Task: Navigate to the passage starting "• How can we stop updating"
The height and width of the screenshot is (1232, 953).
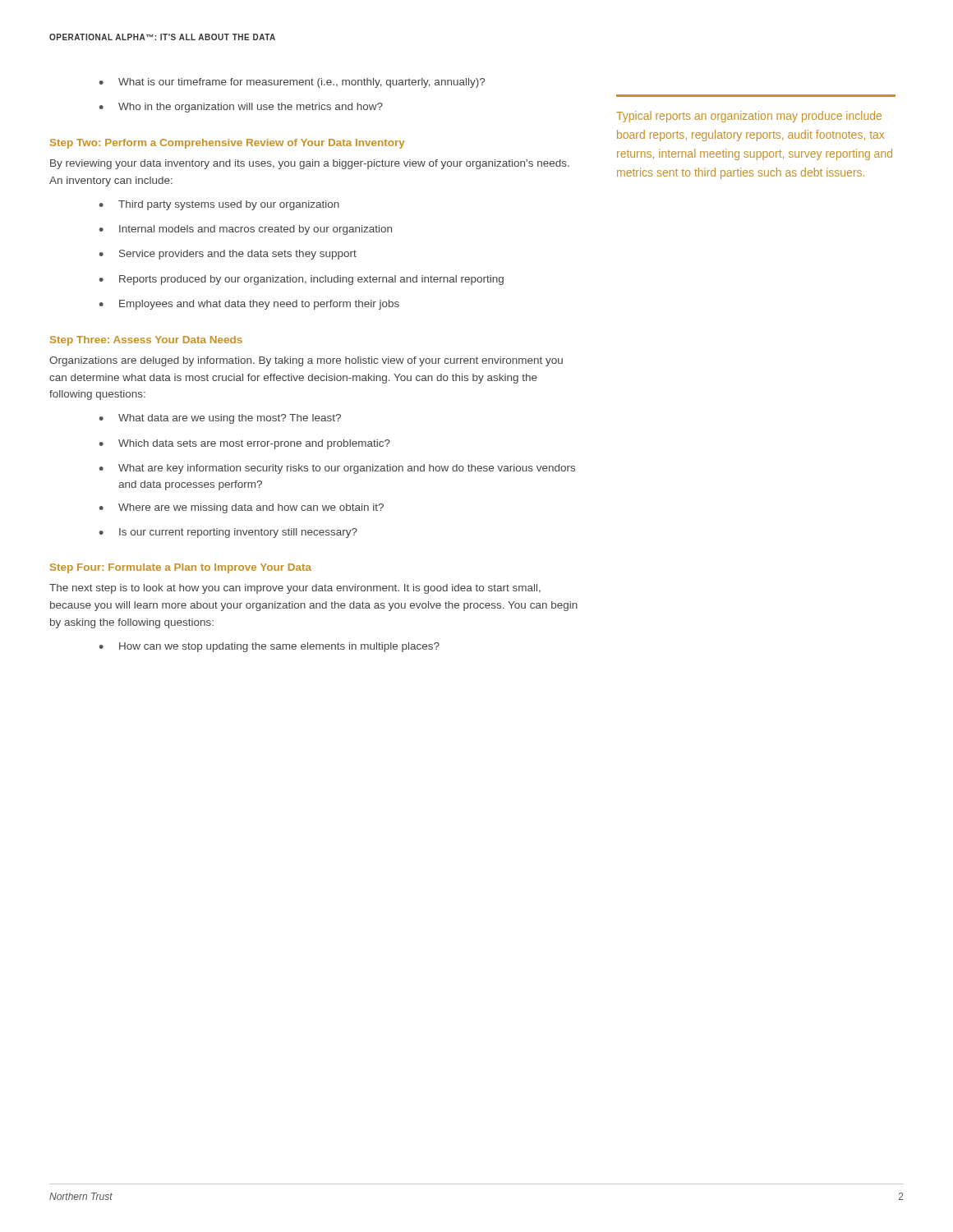Action: point(269,648)
